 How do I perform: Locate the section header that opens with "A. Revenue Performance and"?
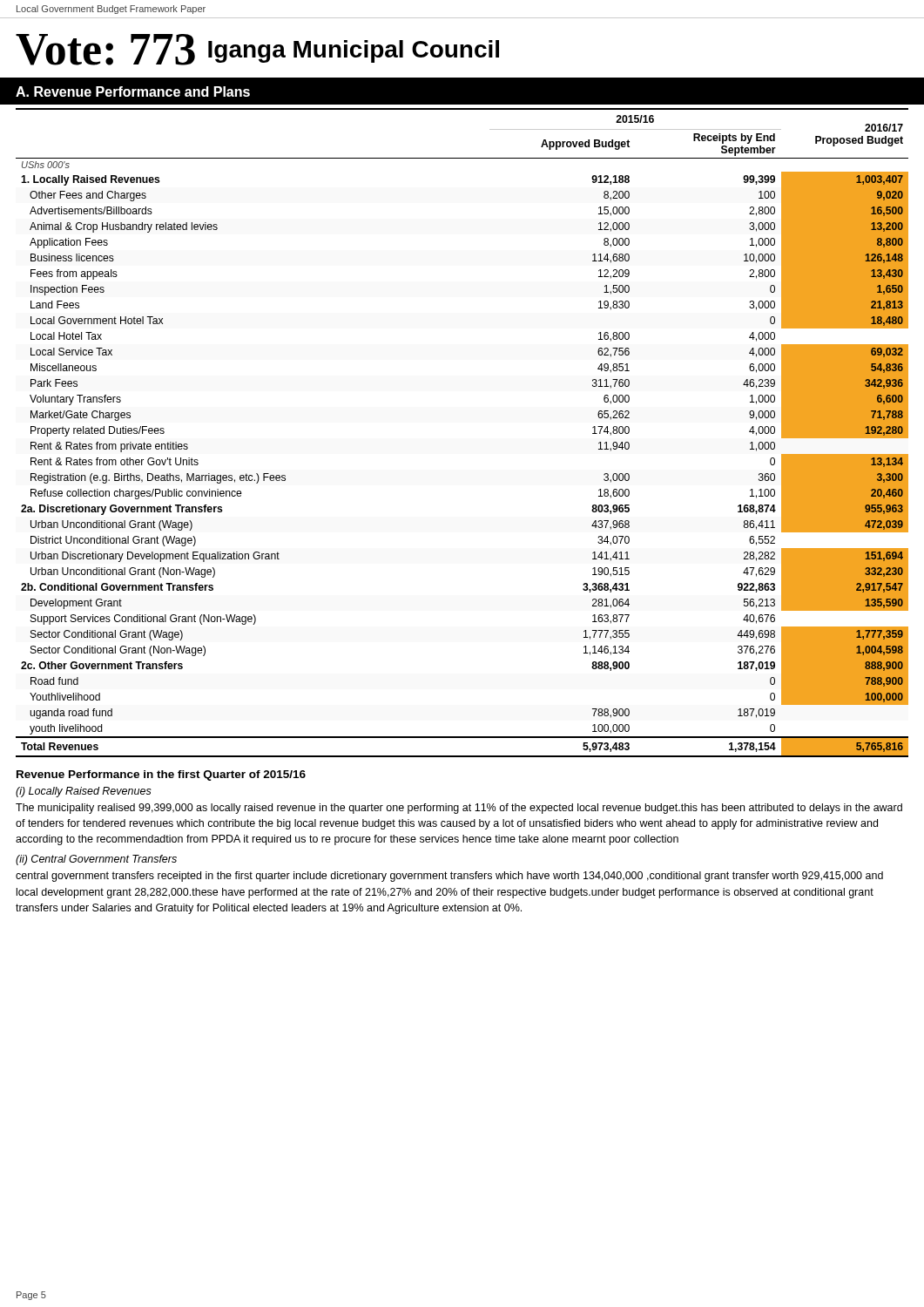tap(133, 92)
